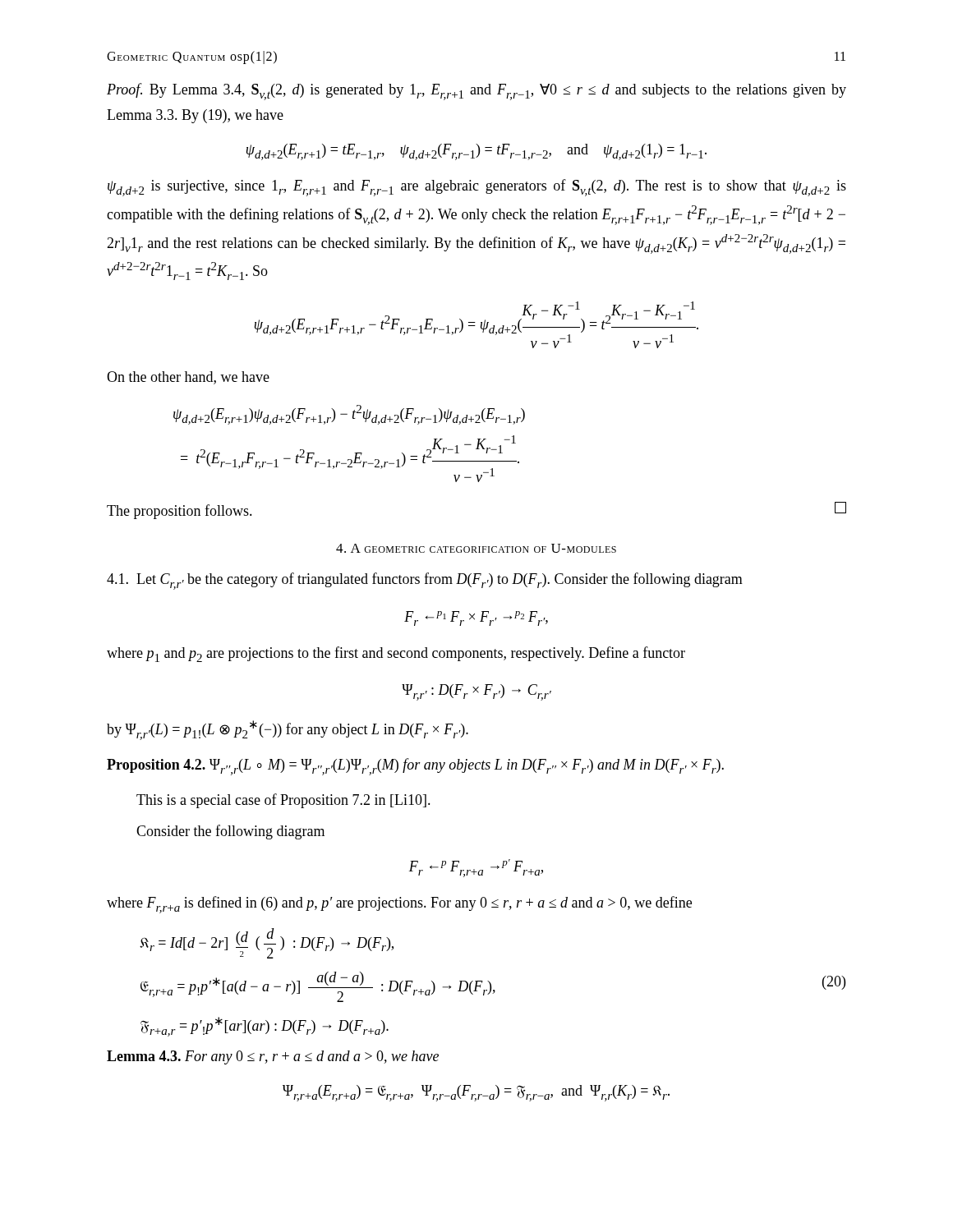The height and width of the screenshot is (1232, 953).
Task: Locate the block of text that opens with "Lemma 4.3. For"
Action: click(273, 1057)
